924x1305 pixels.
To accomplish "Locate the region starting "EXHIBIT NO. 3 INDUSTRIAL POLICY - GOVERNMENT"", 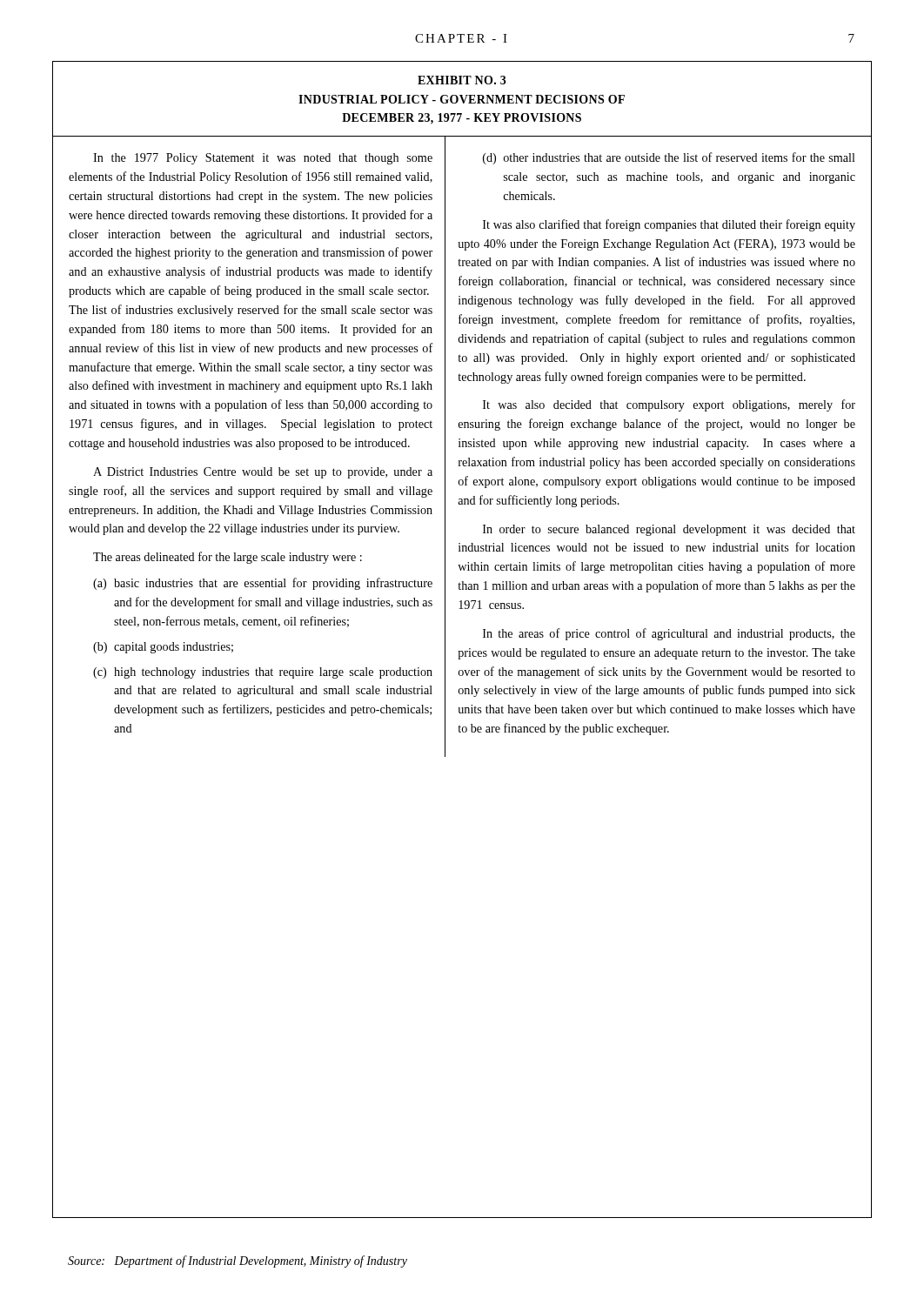I will coord(462,100).
